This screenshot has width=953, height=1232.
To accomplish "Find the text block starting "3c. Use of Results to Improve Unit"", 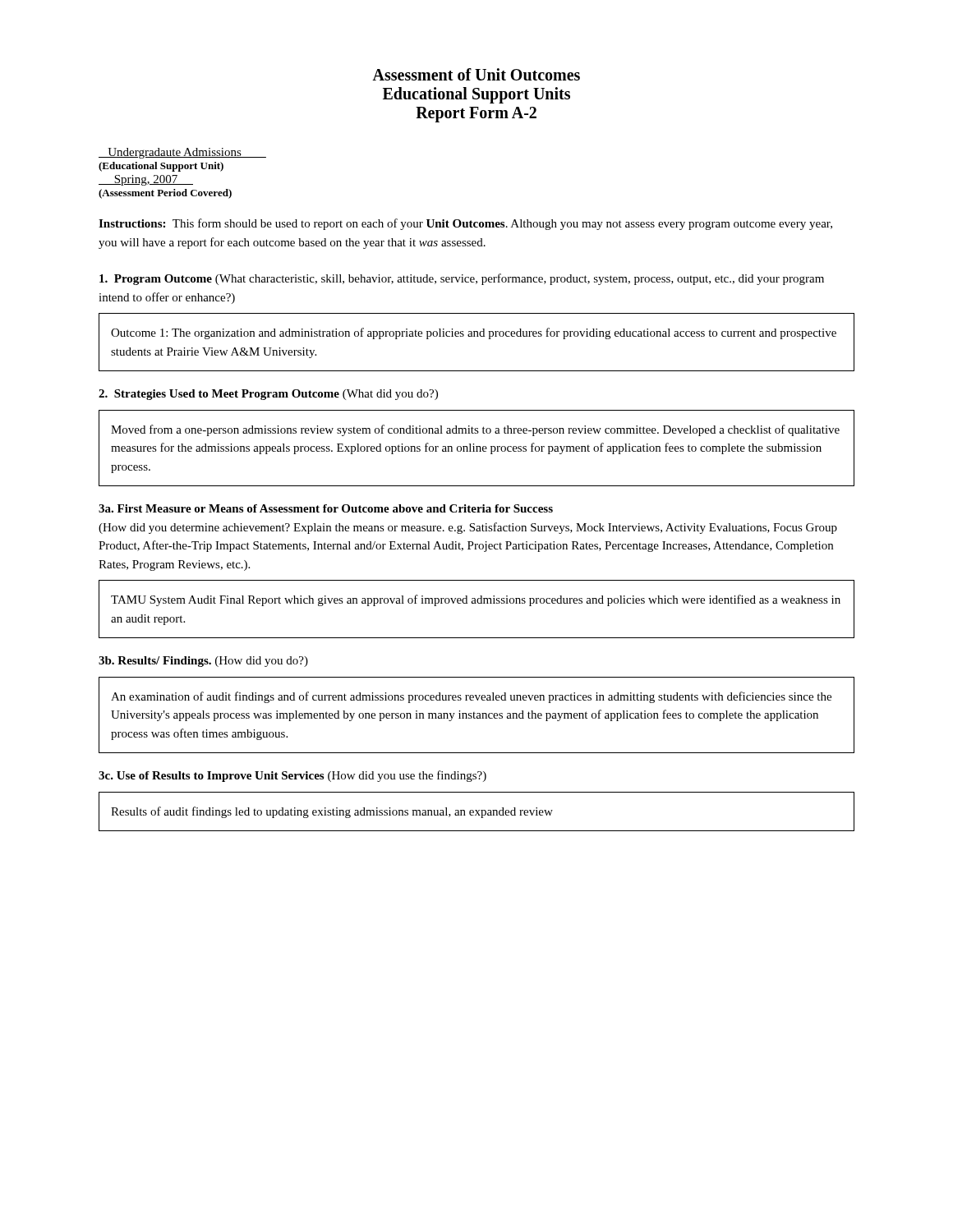I will pyautogui.click(x=293, y=775).
